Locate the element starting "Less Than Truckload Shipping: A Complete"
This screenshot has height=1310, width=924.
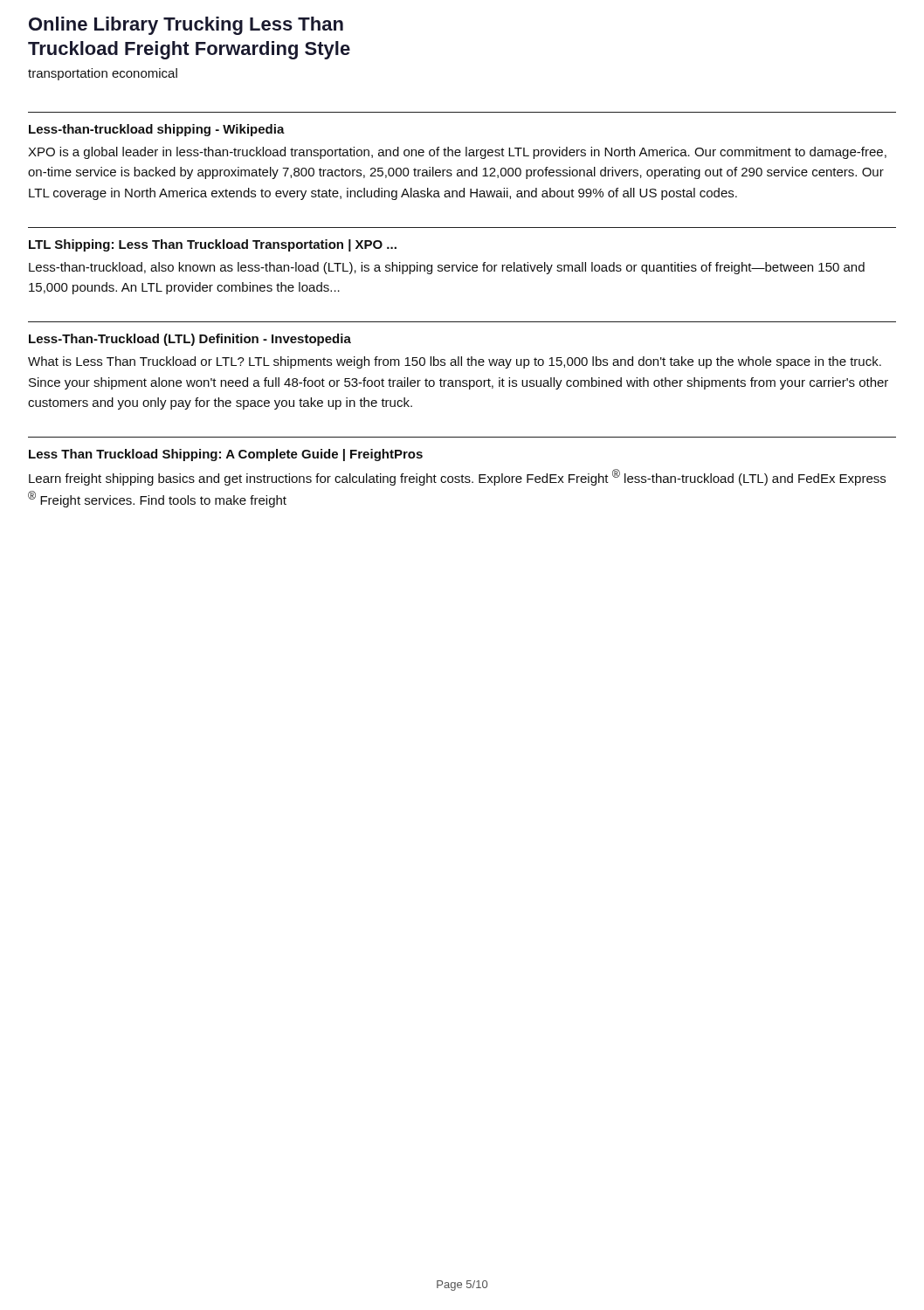point(462,478)
